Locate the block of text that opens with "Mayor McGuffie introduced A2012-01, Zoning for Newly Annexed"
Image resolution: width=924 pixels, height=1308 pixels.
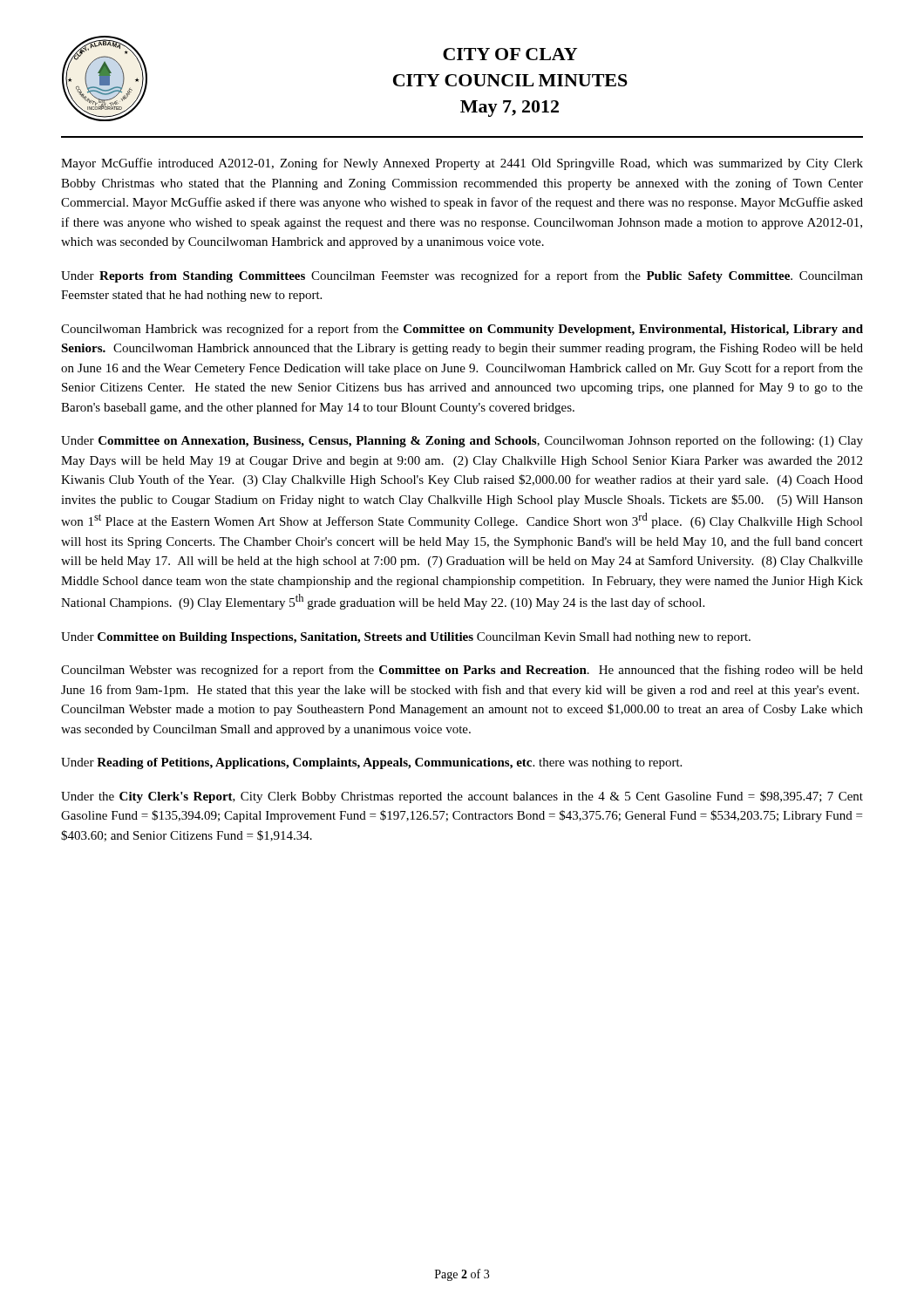pos(462,202)
